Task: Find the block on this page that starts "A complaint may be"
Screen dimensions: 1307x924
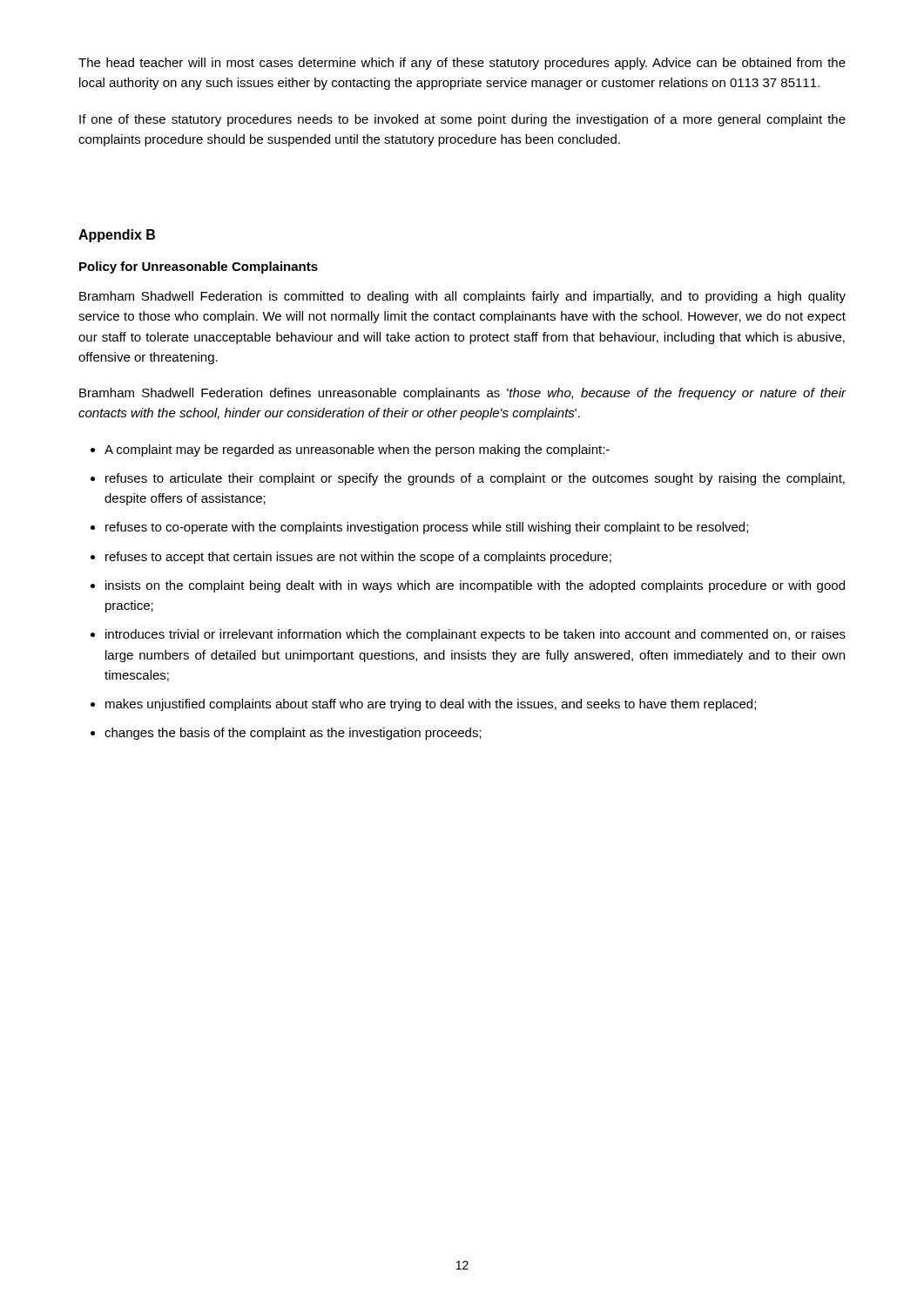Action: tap(475, 449)
